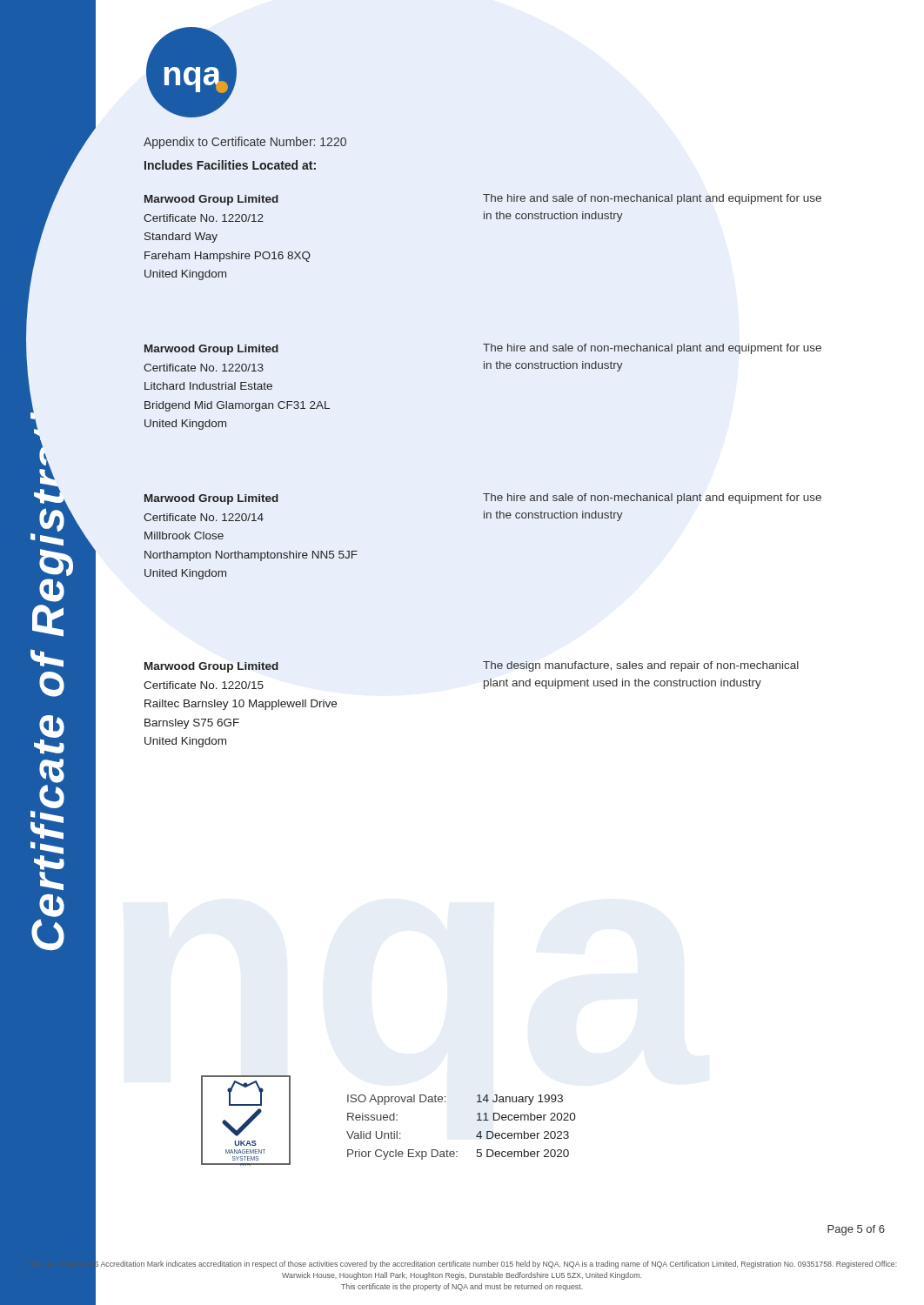Select the table that reads "14 January 1993"
This screenshot has height=1305, width=924.
pos(461,1126)
